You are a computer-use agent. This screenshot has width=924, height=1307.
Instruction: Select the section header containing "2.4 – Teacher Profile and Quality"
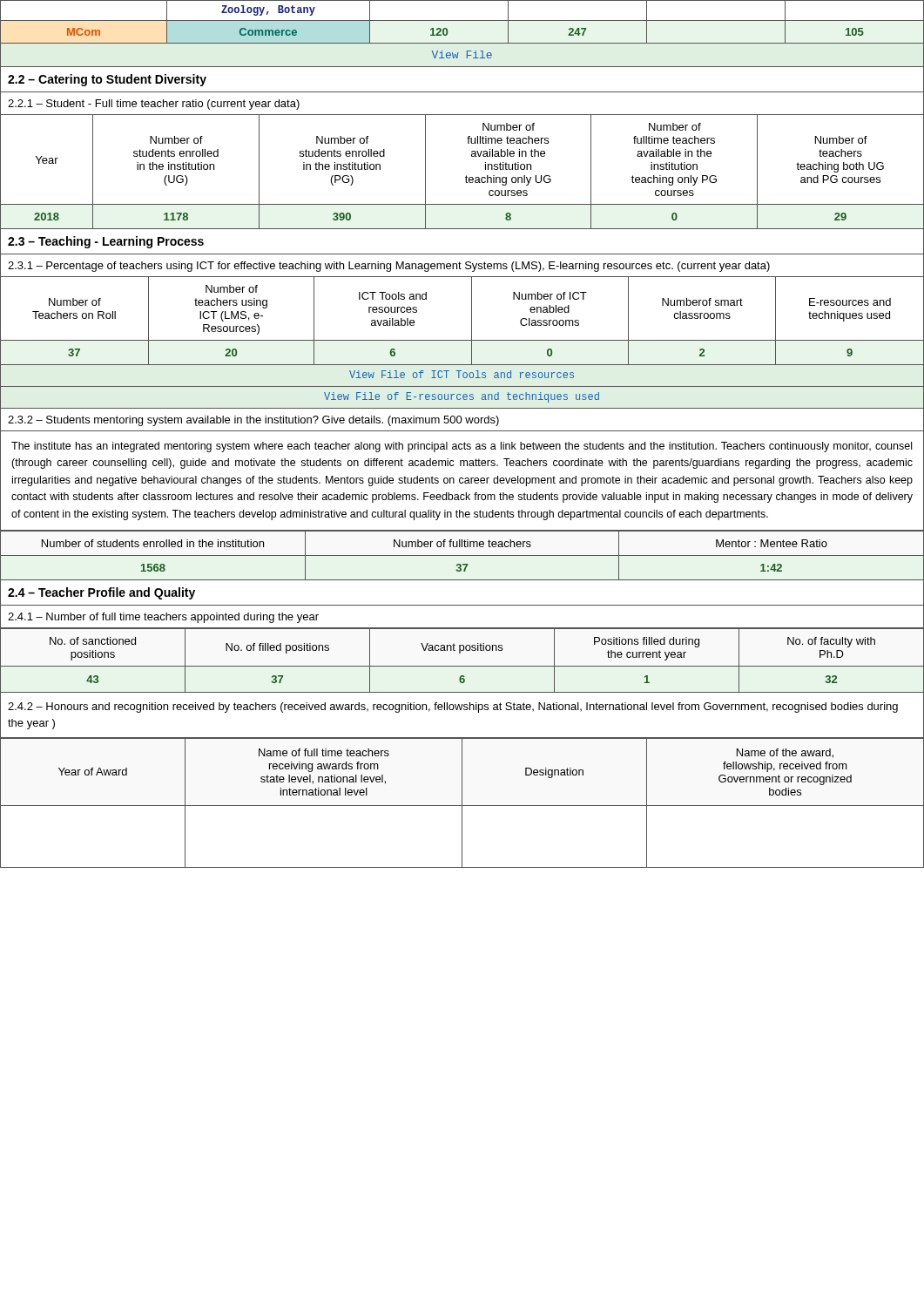102,592
